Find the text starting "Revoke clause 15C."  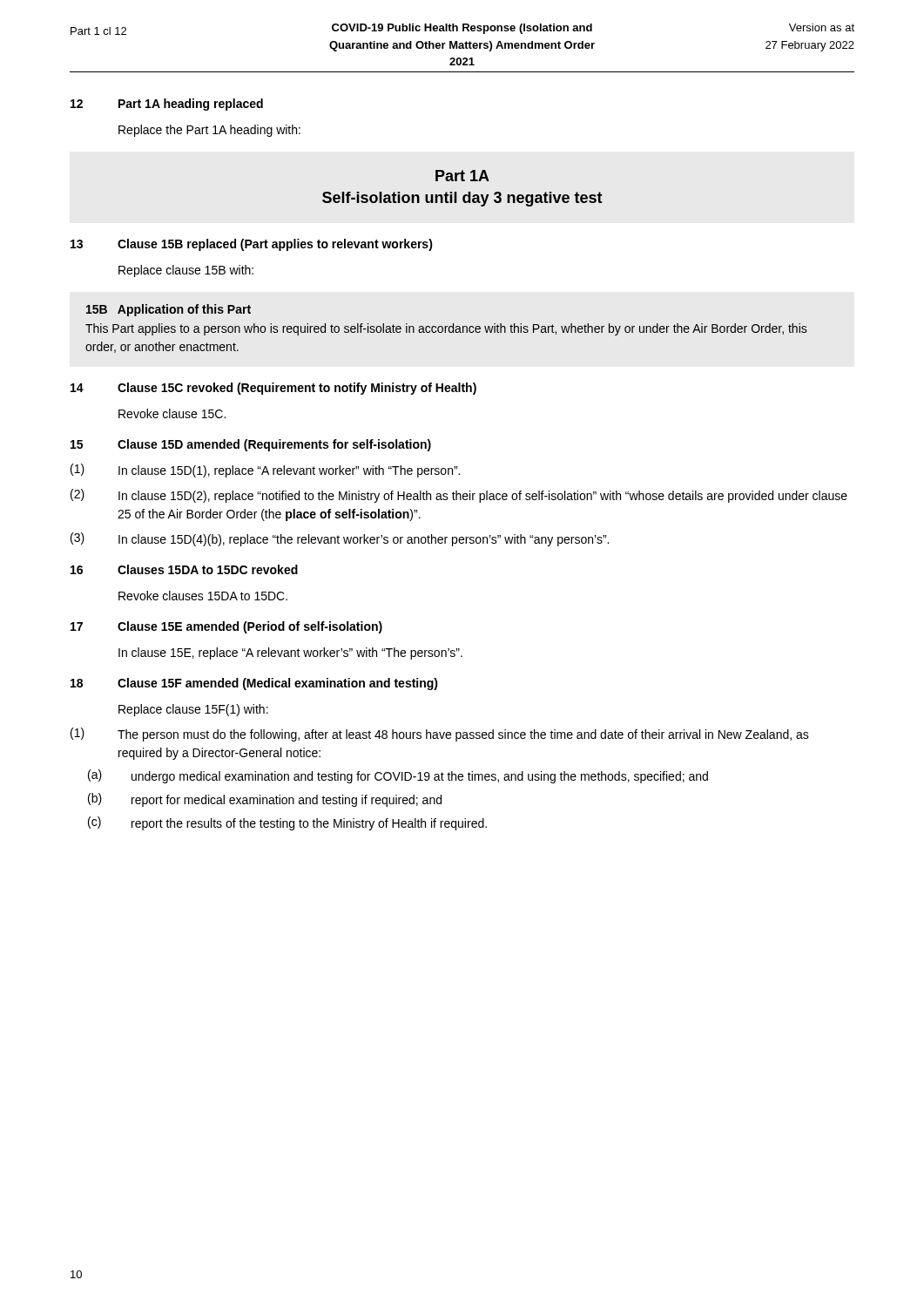[x=172, y=413]
